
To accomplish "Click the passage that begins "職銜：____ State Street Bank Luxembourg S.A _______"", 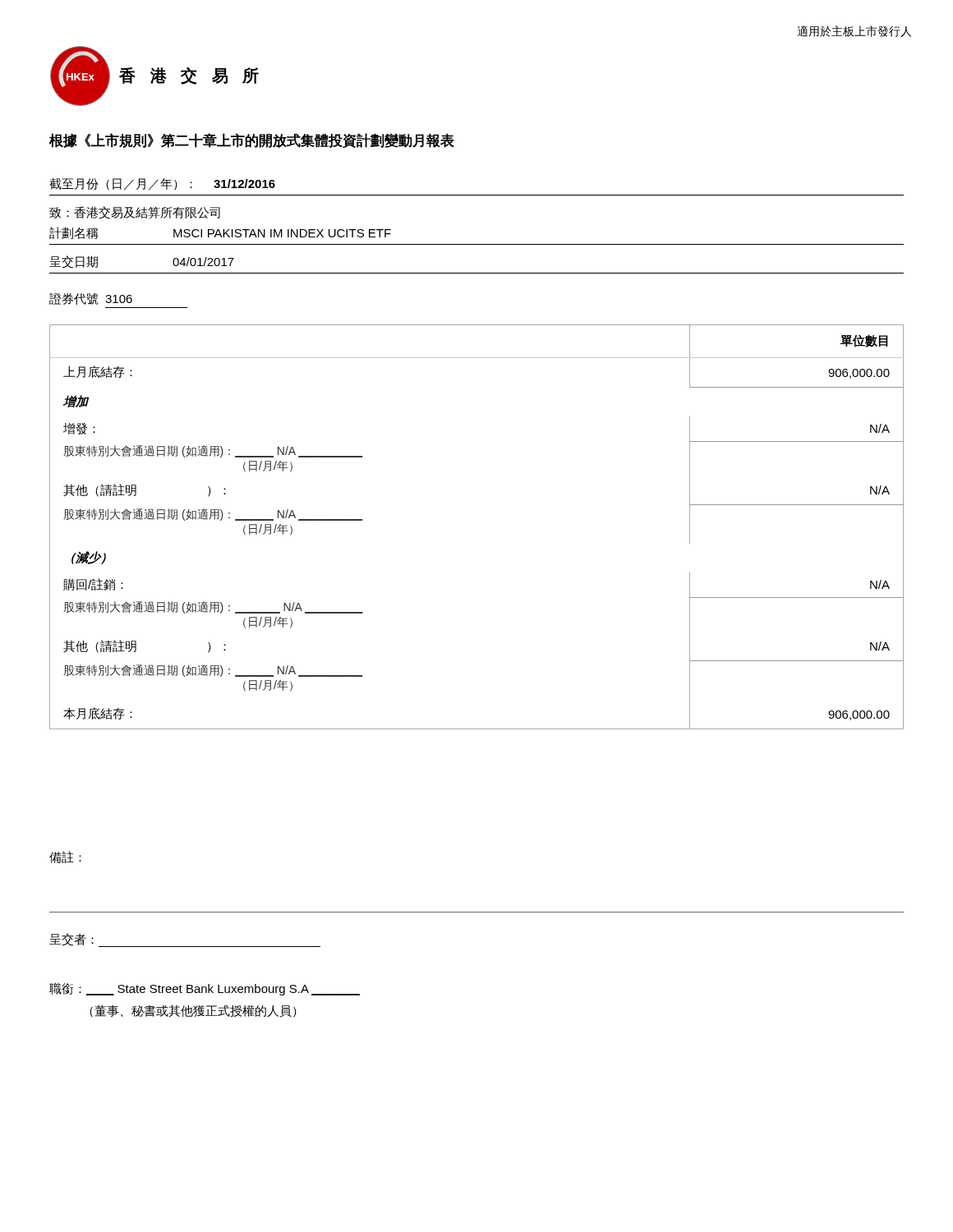I will [x=204, y=1000].
